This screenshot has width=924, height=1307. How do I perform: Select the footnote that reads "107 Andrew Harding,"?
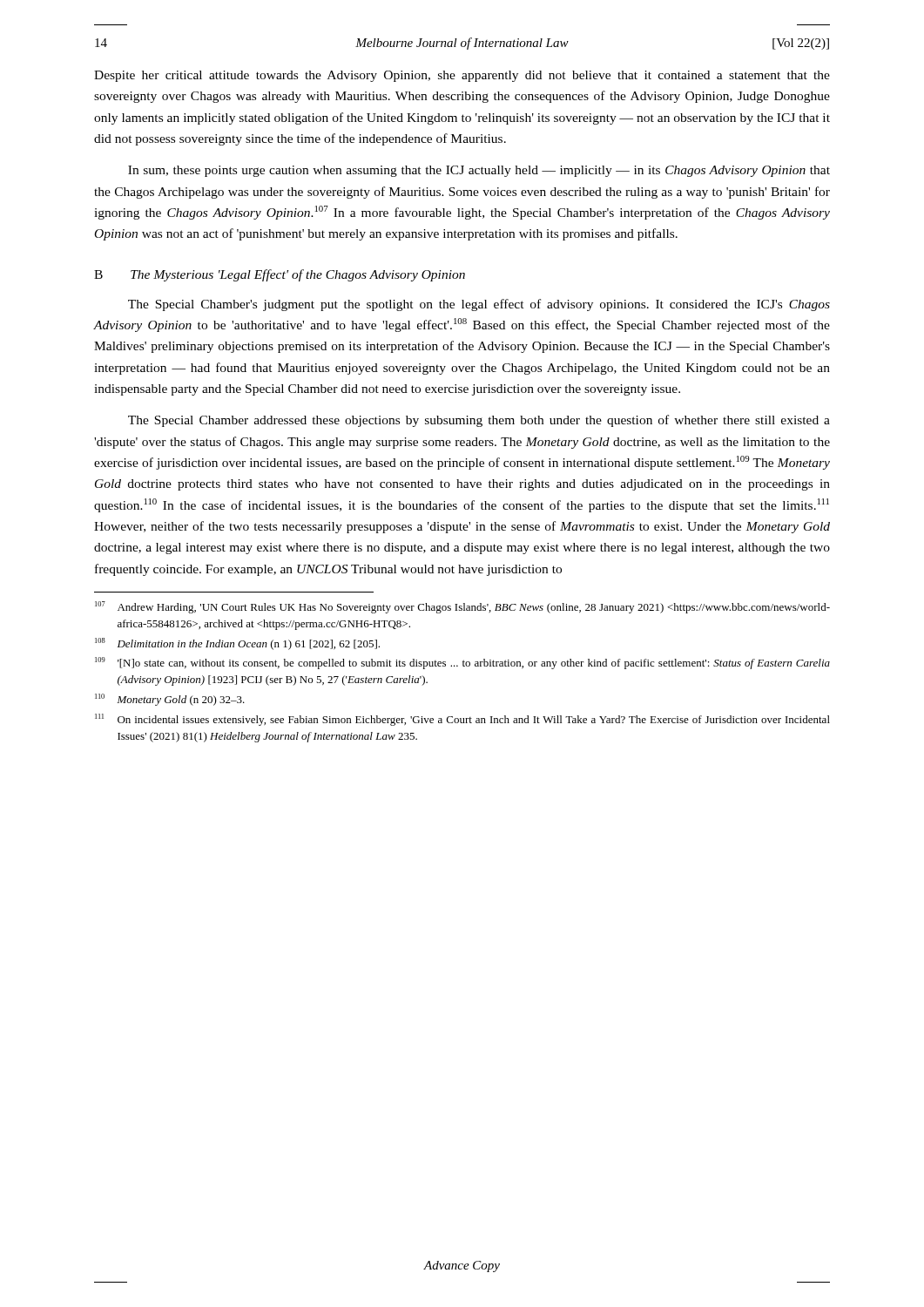[x=462, y=616]
